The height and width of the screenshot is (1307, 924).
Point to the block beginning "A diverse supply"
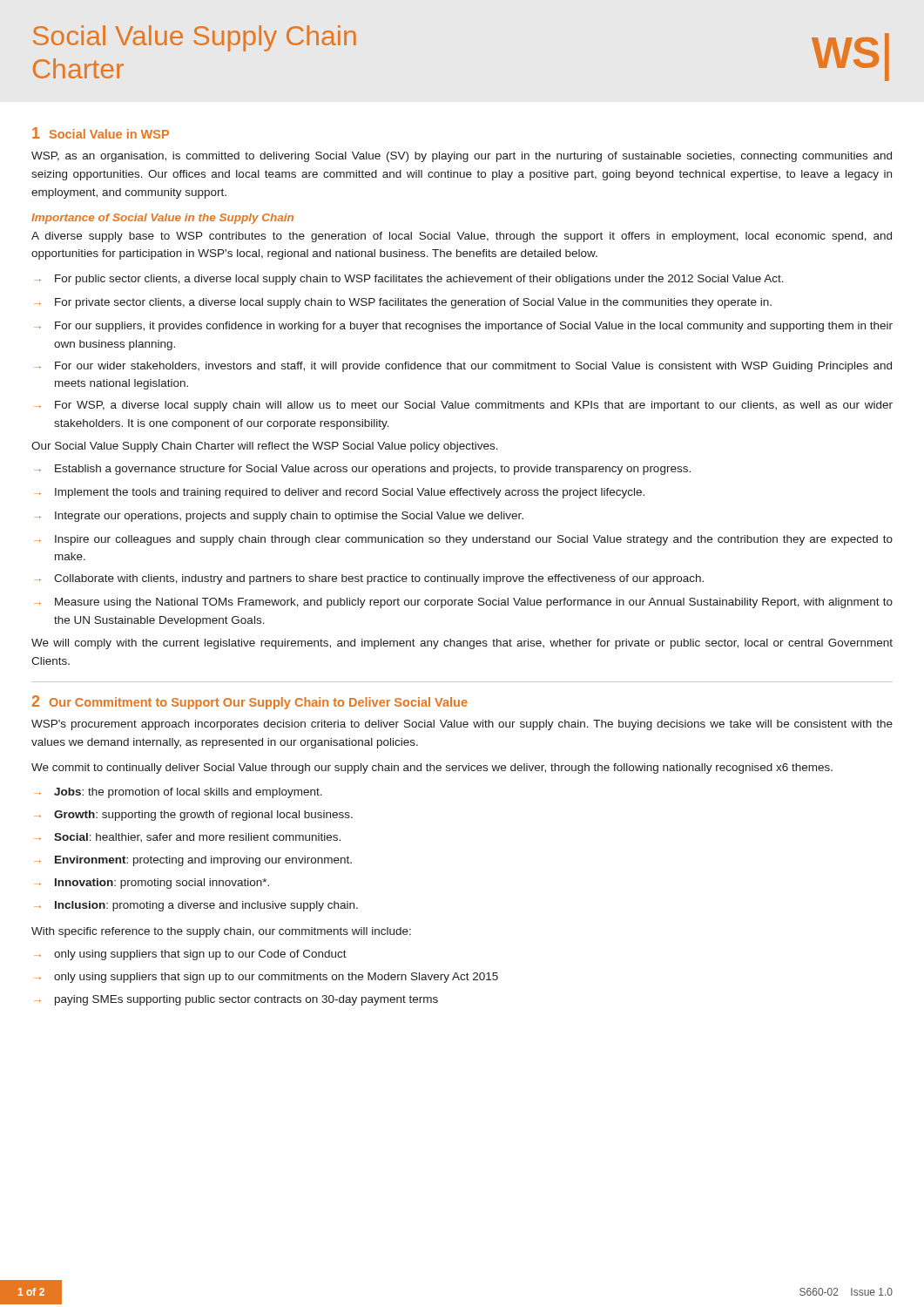tap(462, 244)
